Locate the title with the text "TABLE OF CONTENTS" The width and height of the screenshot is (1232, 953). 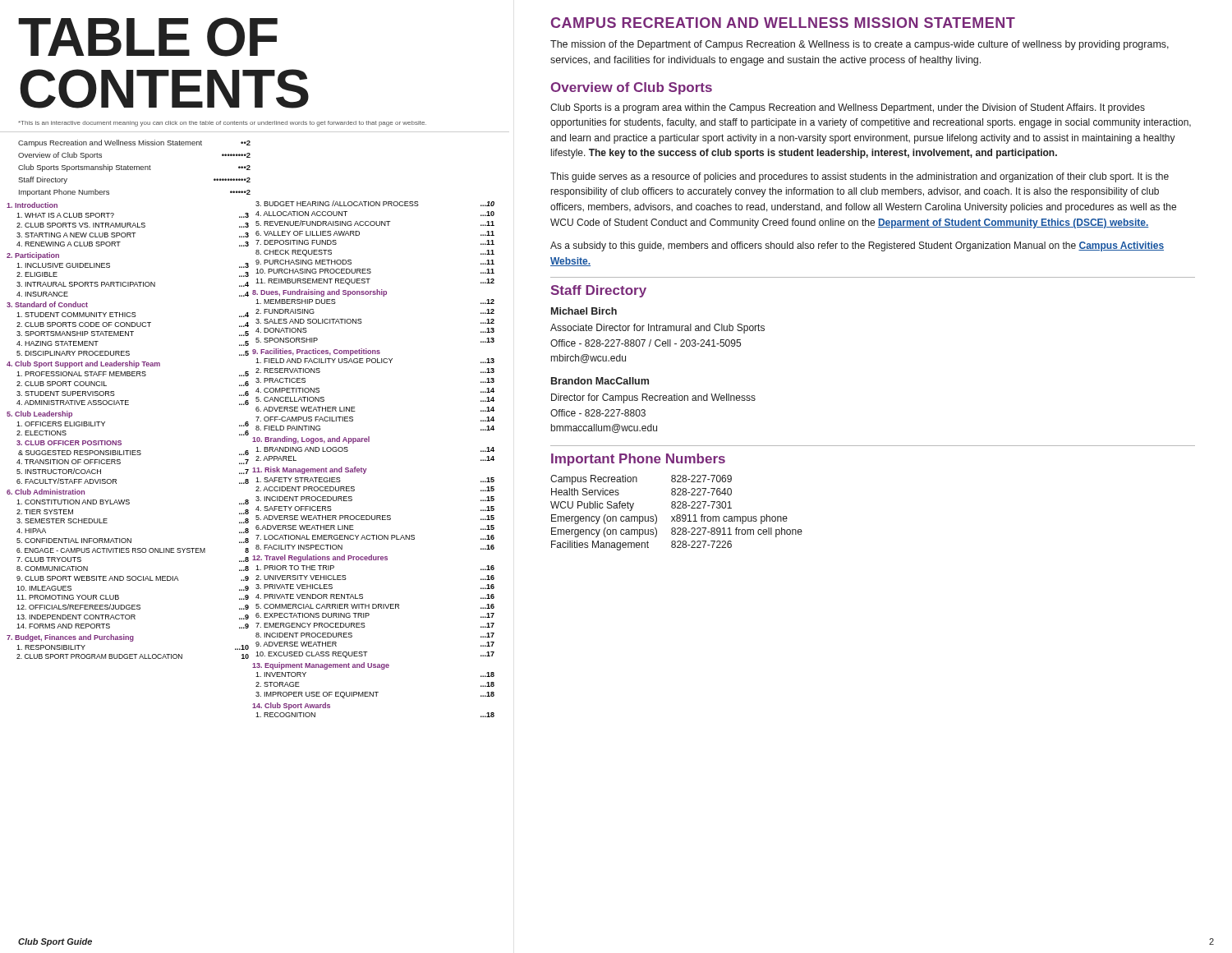[x=255, y=63]
